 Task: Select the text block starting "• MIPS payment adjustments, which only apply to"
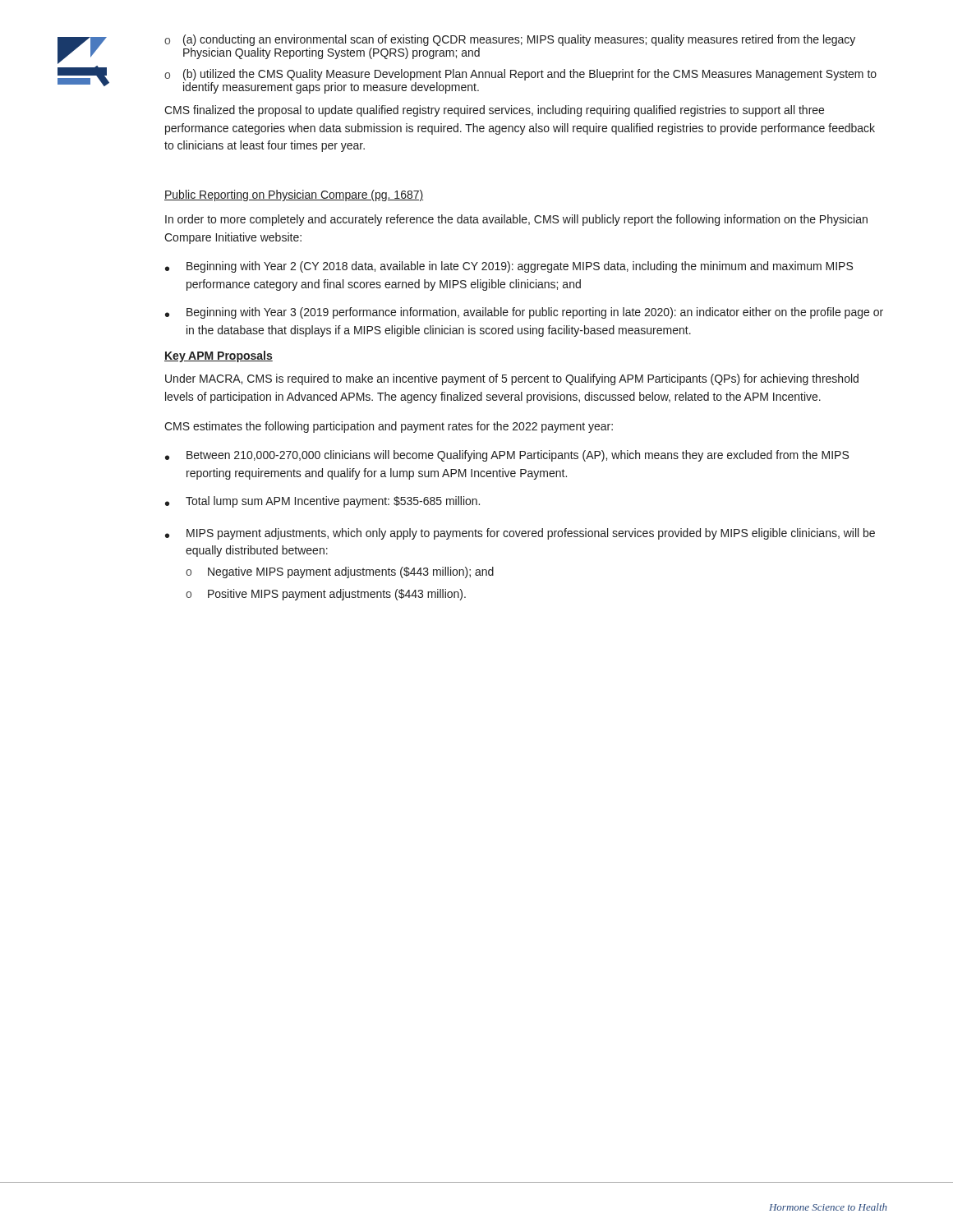click(520, 534)
